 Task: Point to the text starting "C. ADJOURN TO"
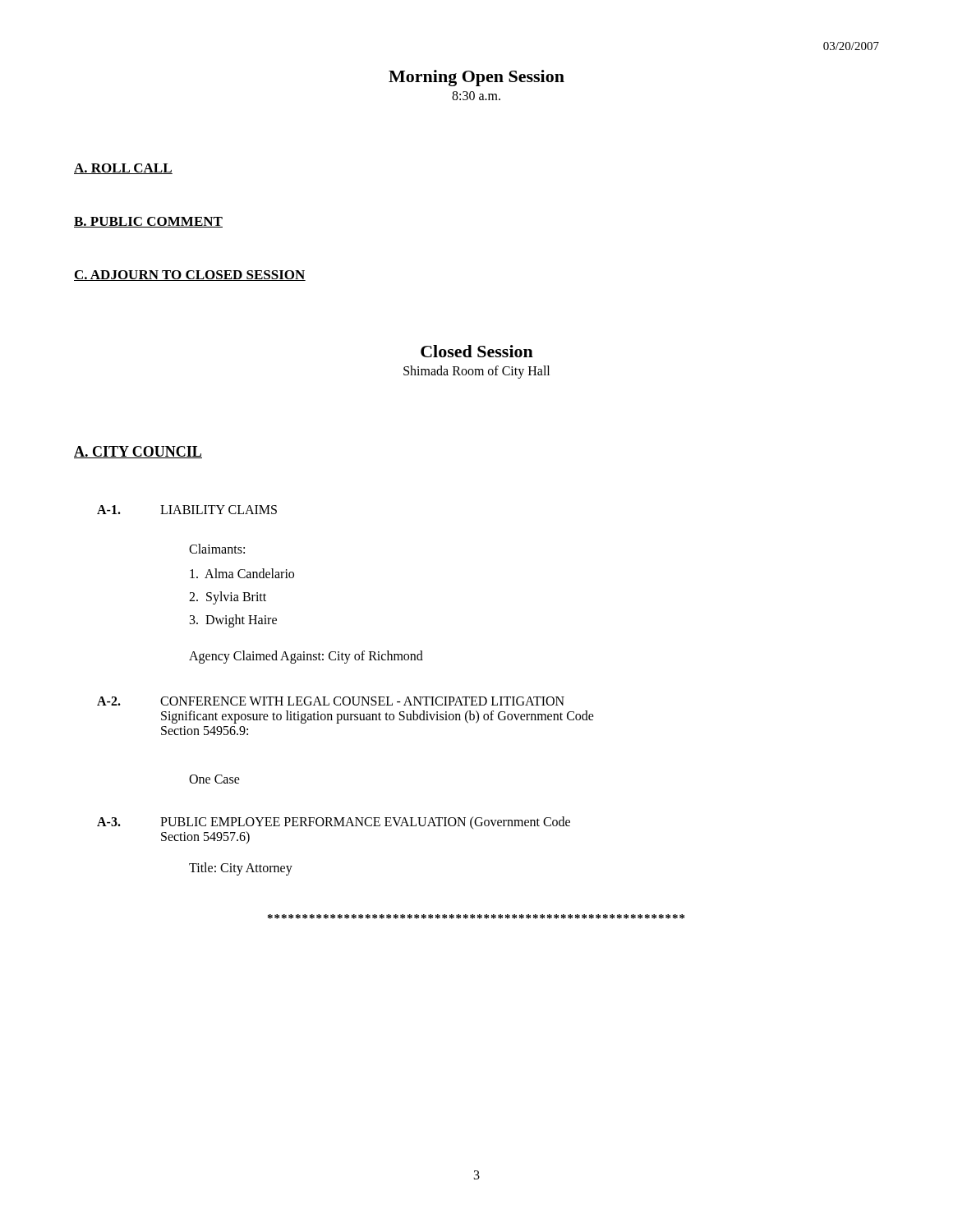(x=190, y=275)
